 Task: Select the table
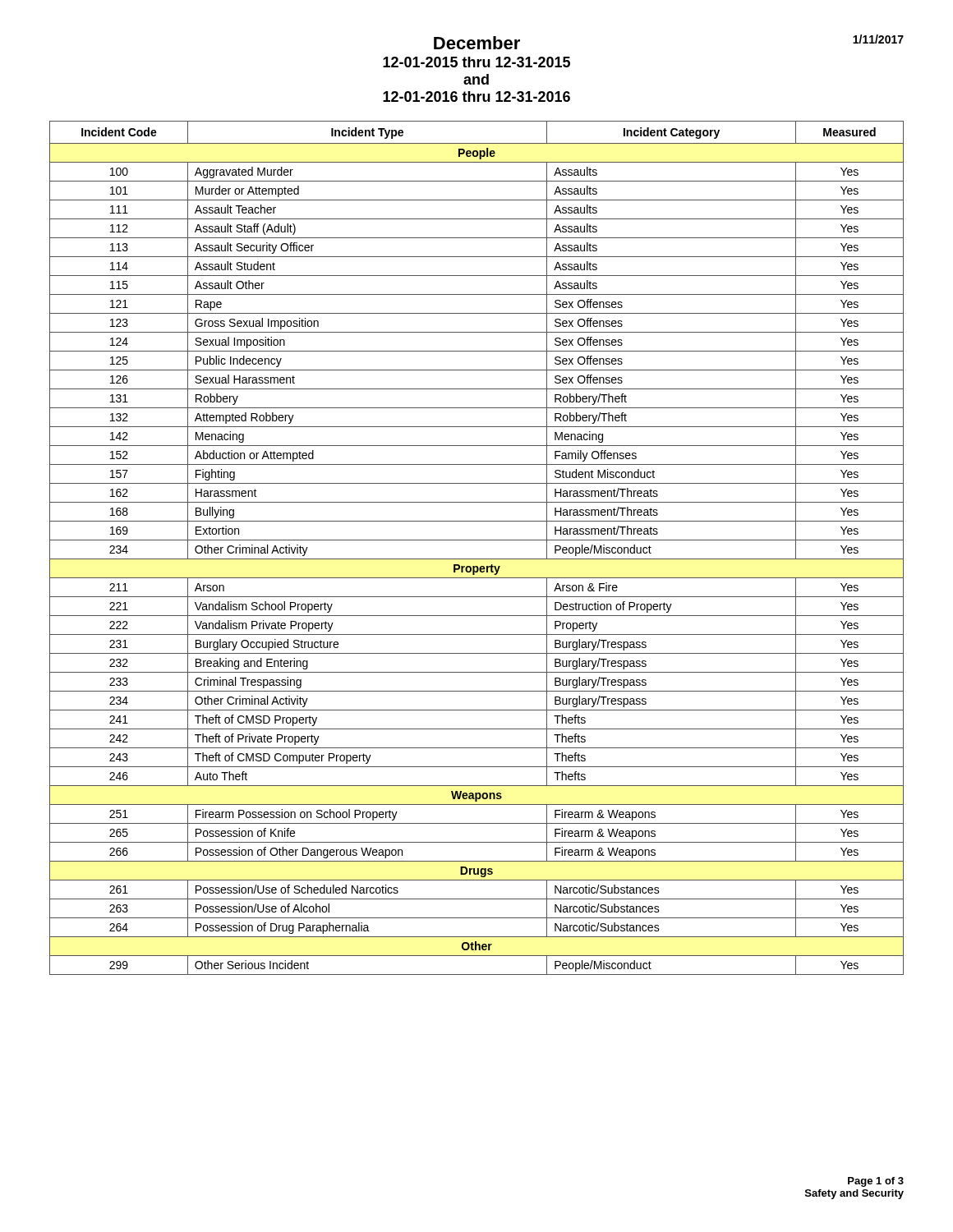[x=476, y=548]
